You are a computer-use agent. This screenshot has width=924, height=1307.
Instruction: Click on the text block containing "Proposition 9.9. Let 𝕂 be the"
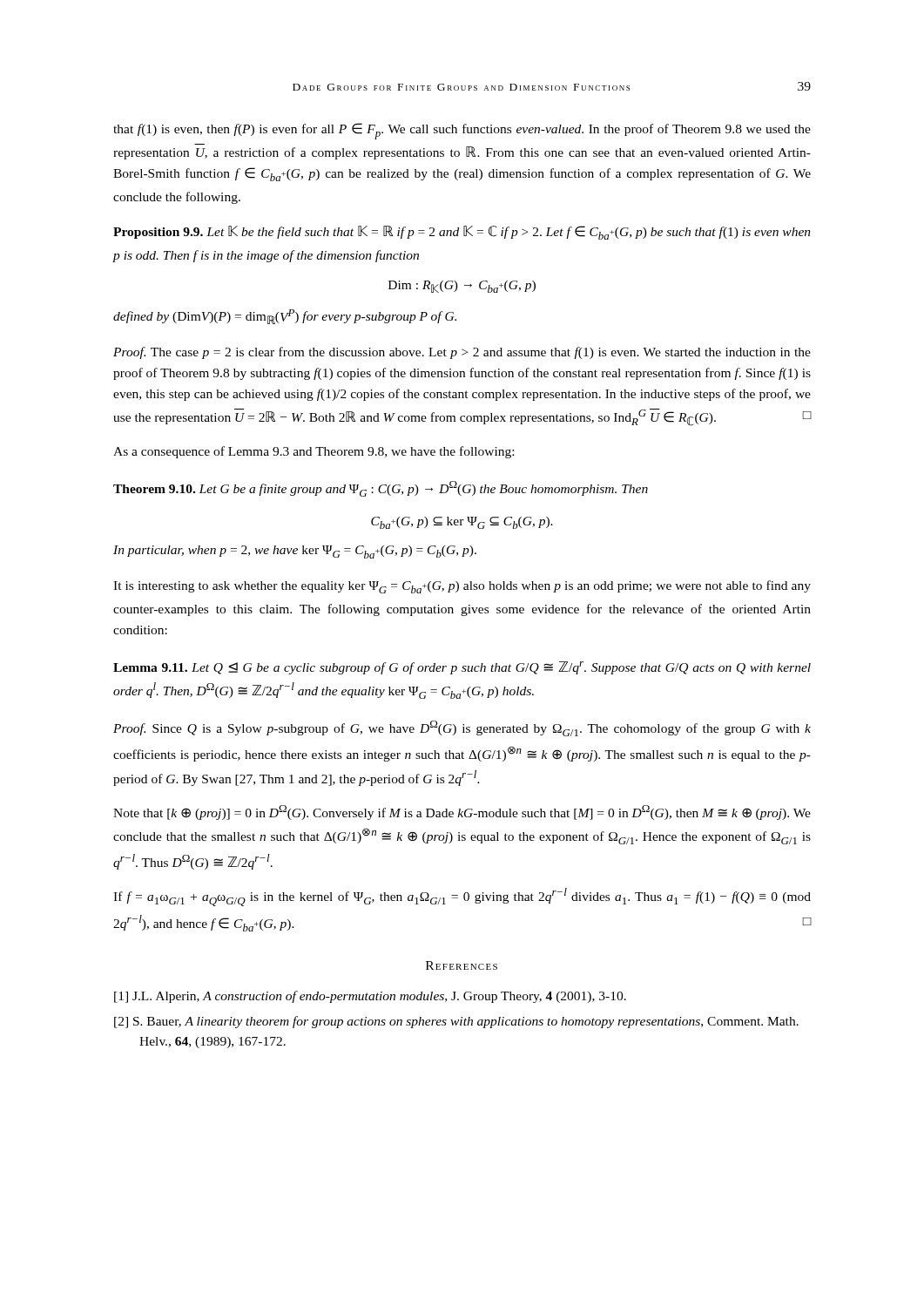462,244
